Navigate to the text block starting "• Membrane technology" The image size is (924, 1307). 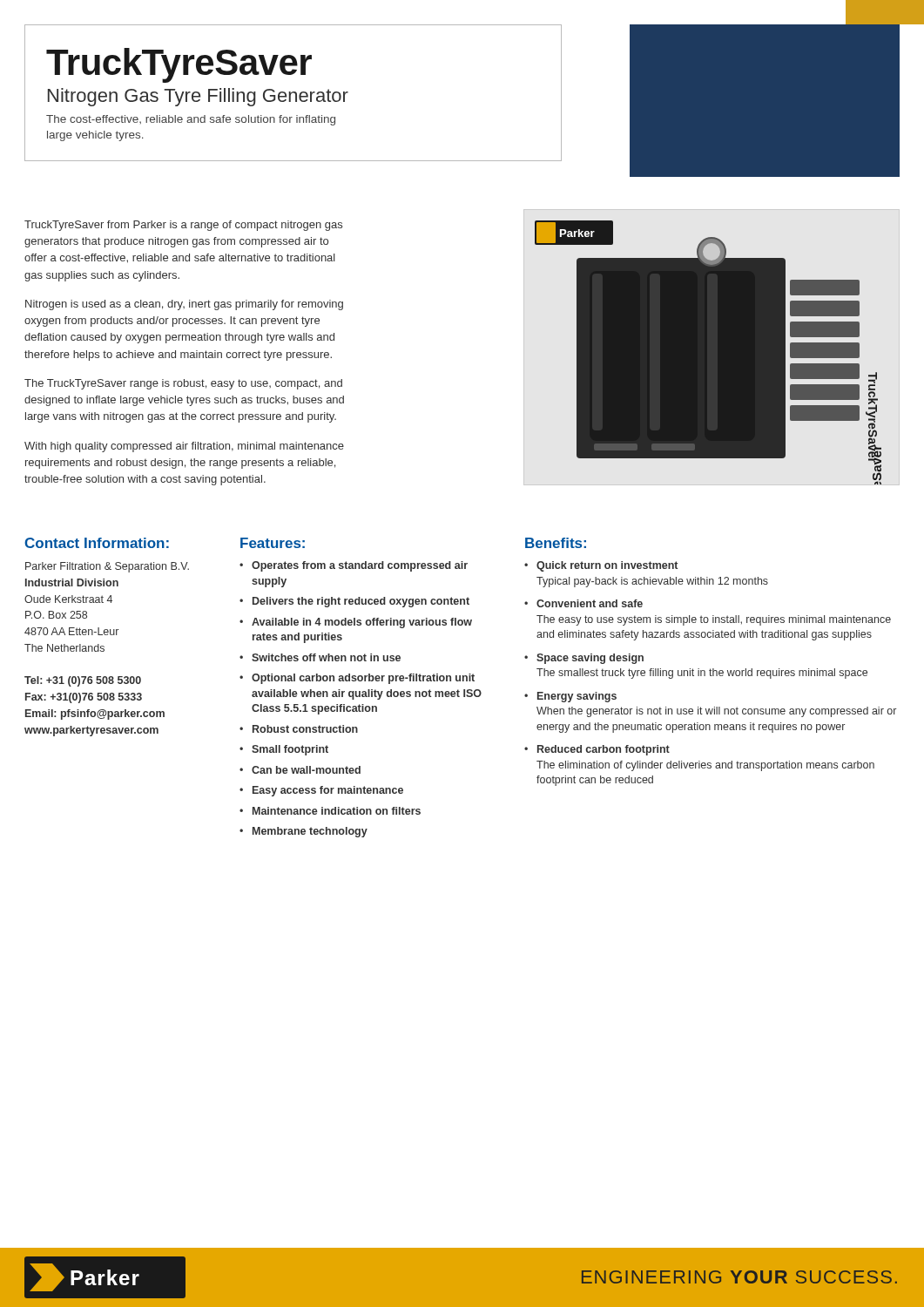(x=303, y=832)
